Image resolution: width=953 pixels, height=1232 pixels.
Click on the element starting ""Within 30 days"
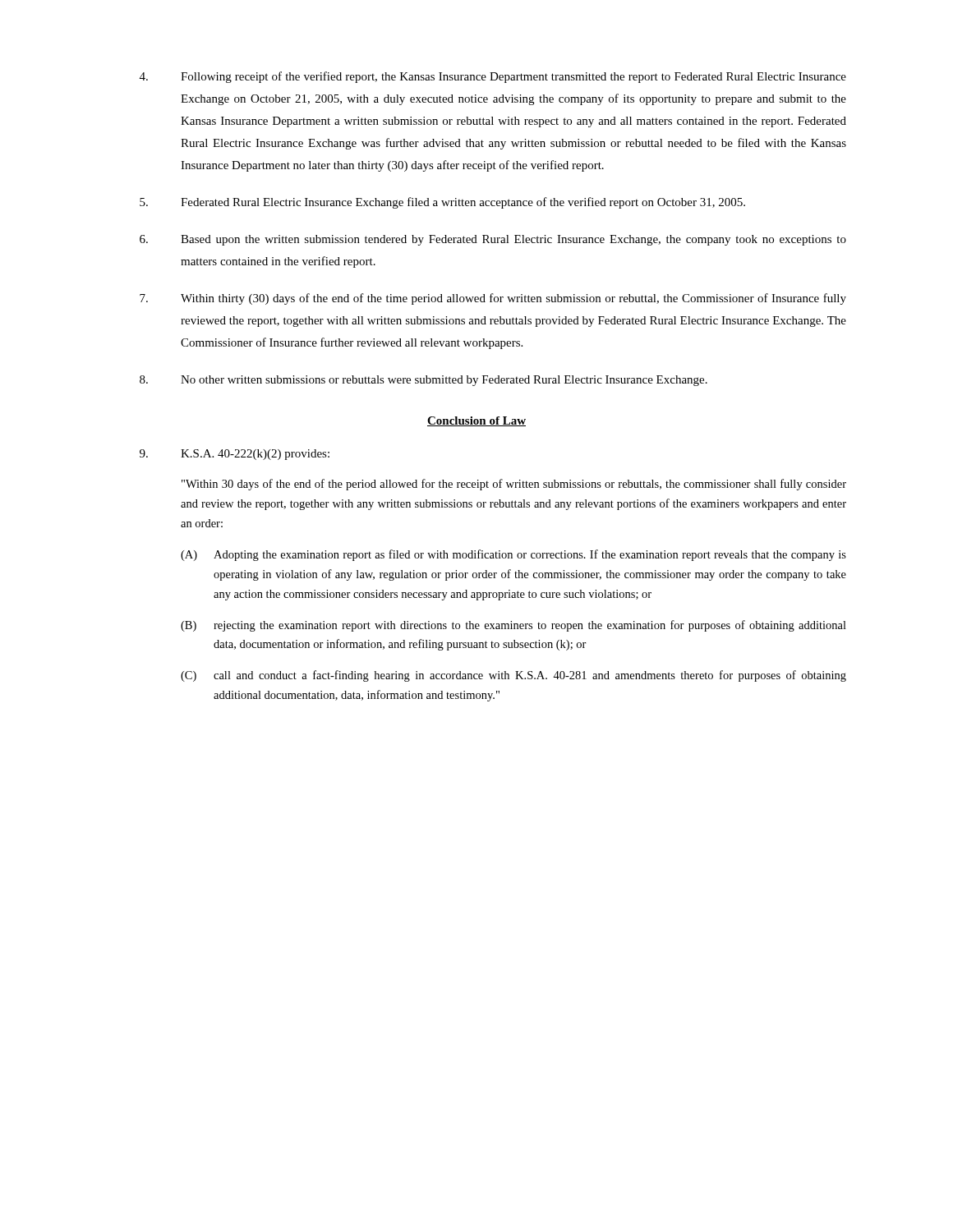pyautogui.click(x=513, y=503)
